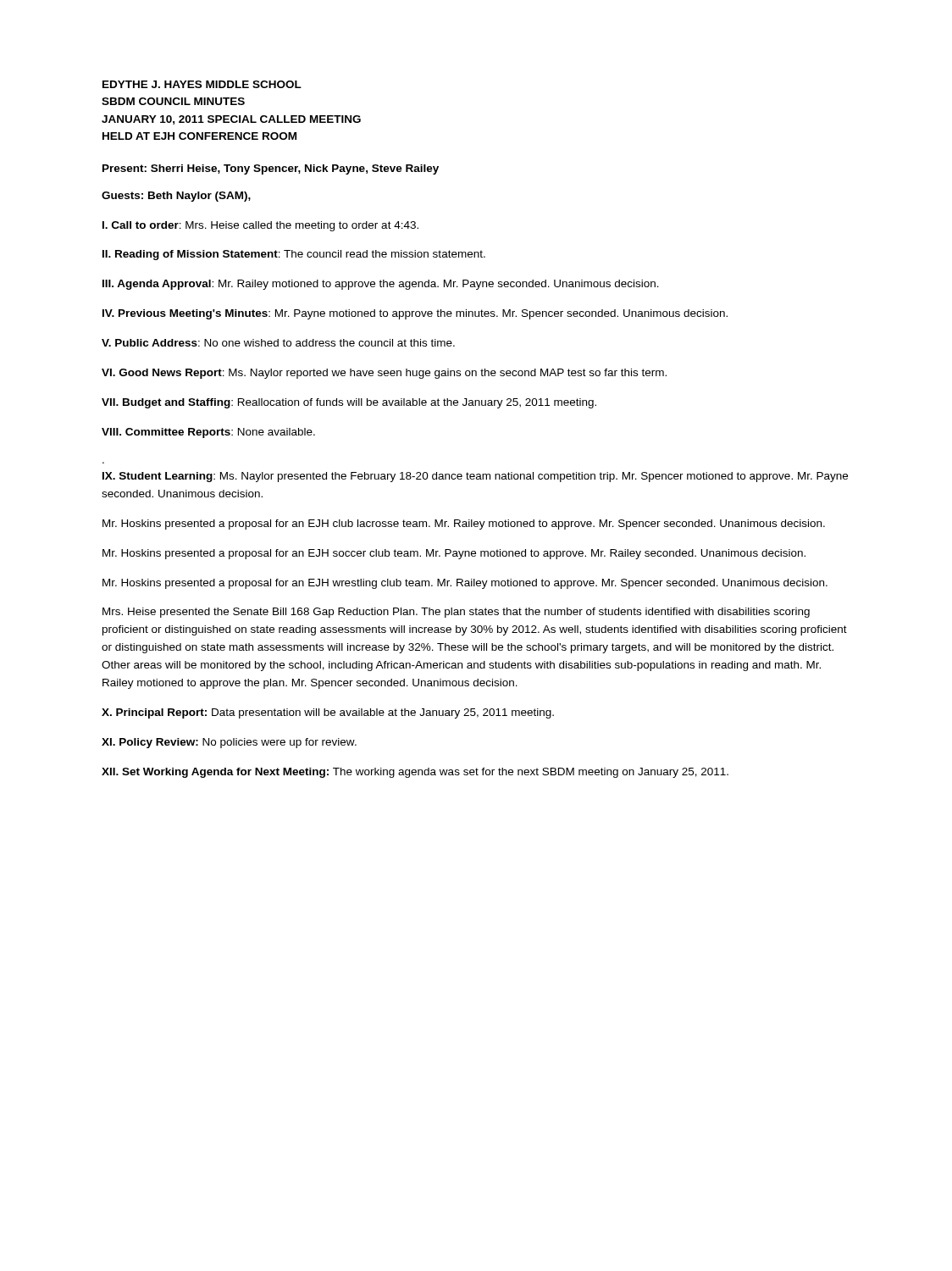Click on the text block that reads "XI. Policy Review:"
This screenshot has width=952, height=1271.
coord(229,742)
